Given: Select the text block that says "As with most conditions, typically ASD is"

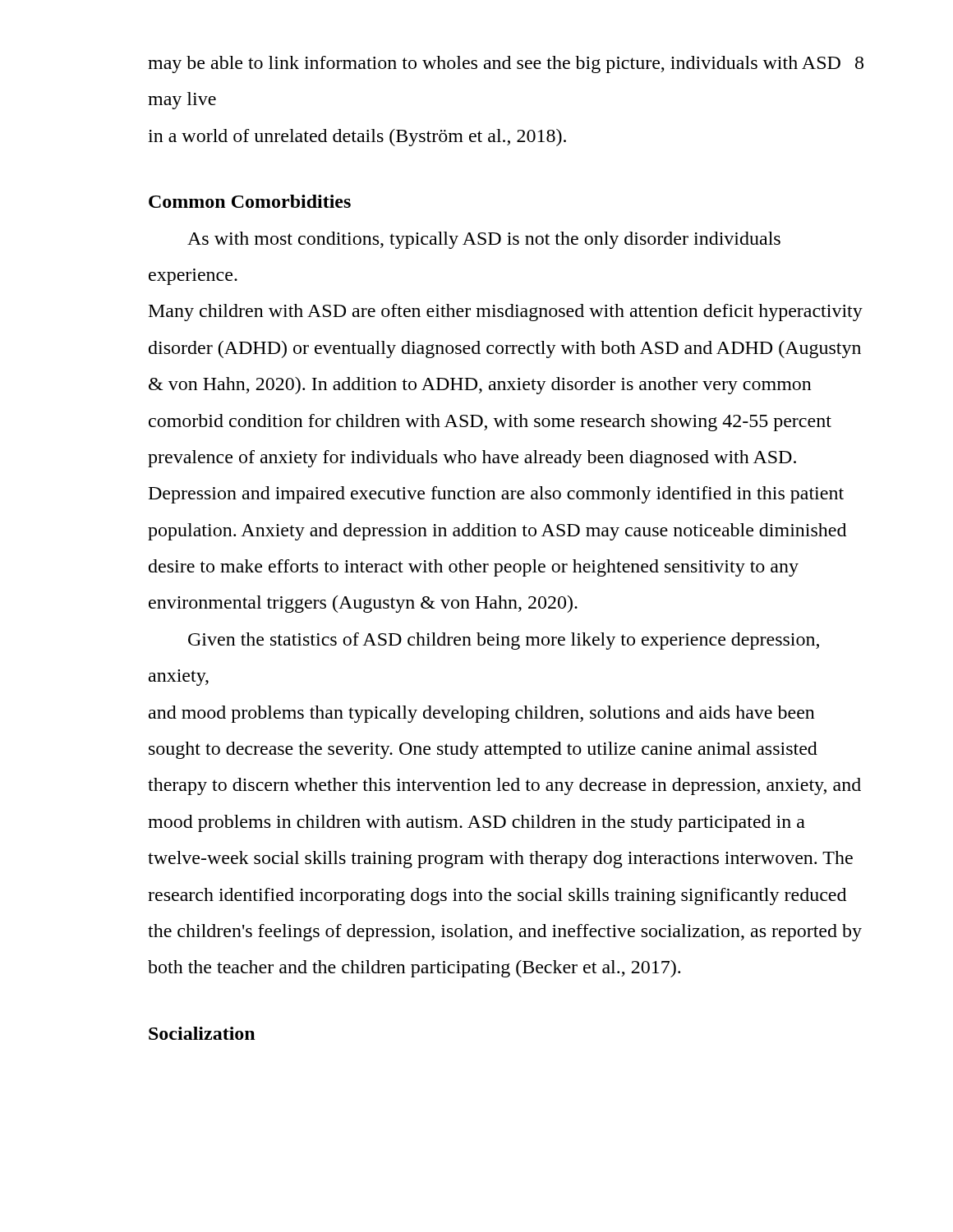Looking at the screenshot, I should point(506,416).
